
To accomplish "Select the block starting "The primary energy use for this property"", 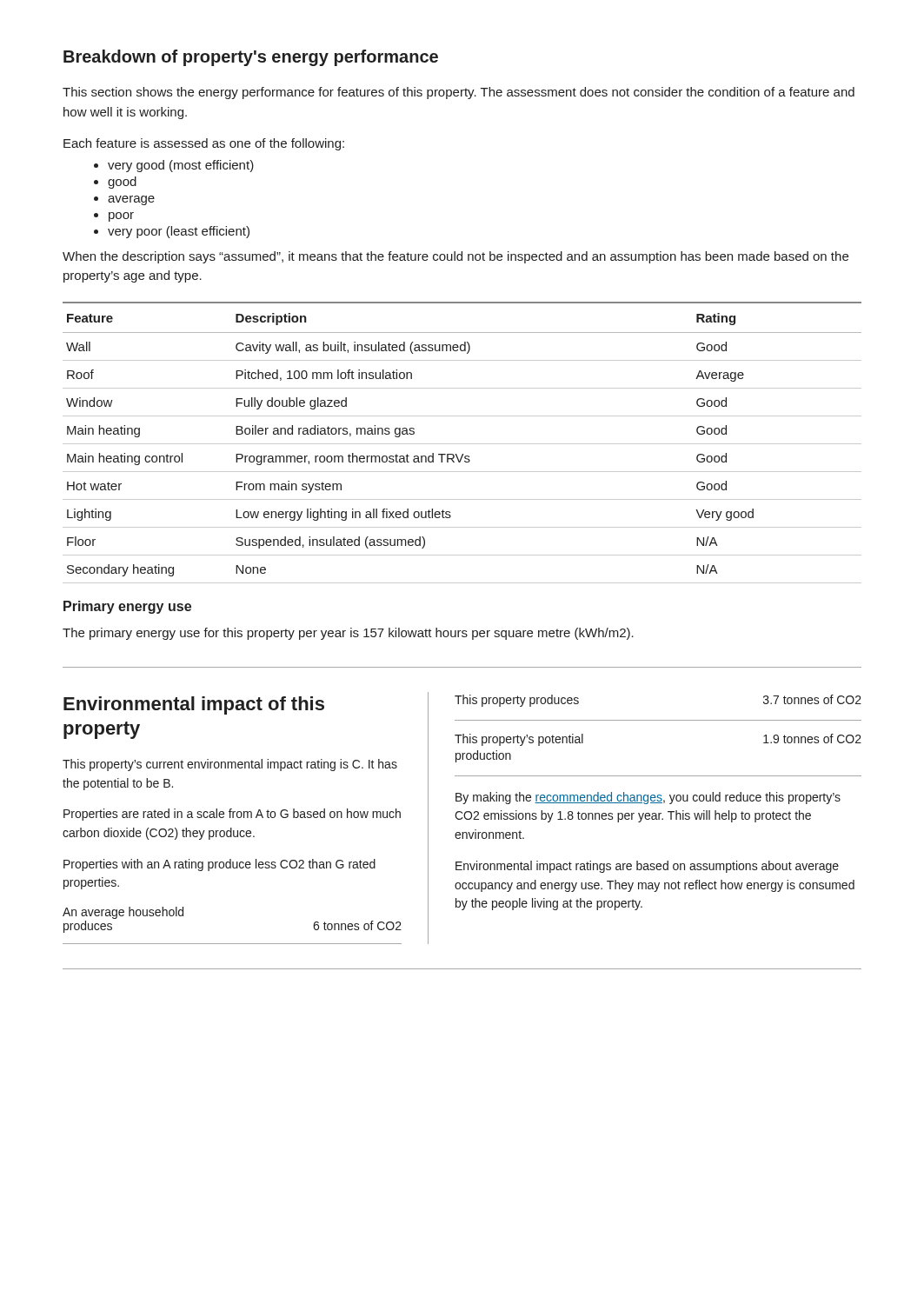I will 462,633.
